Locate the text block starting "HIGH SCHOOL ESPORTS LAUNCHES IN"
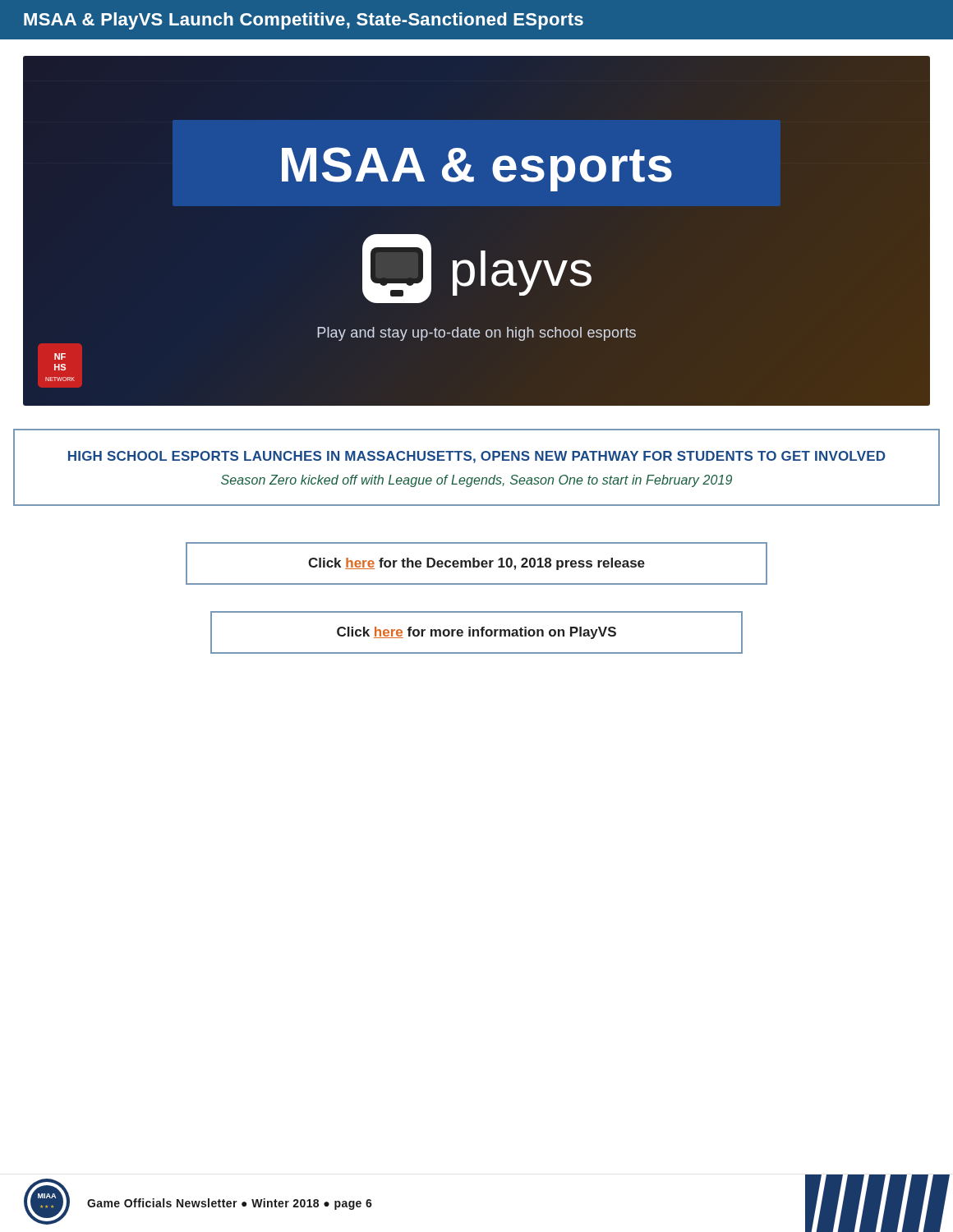The image size is (953, 1232). click(x=476, y=468)
